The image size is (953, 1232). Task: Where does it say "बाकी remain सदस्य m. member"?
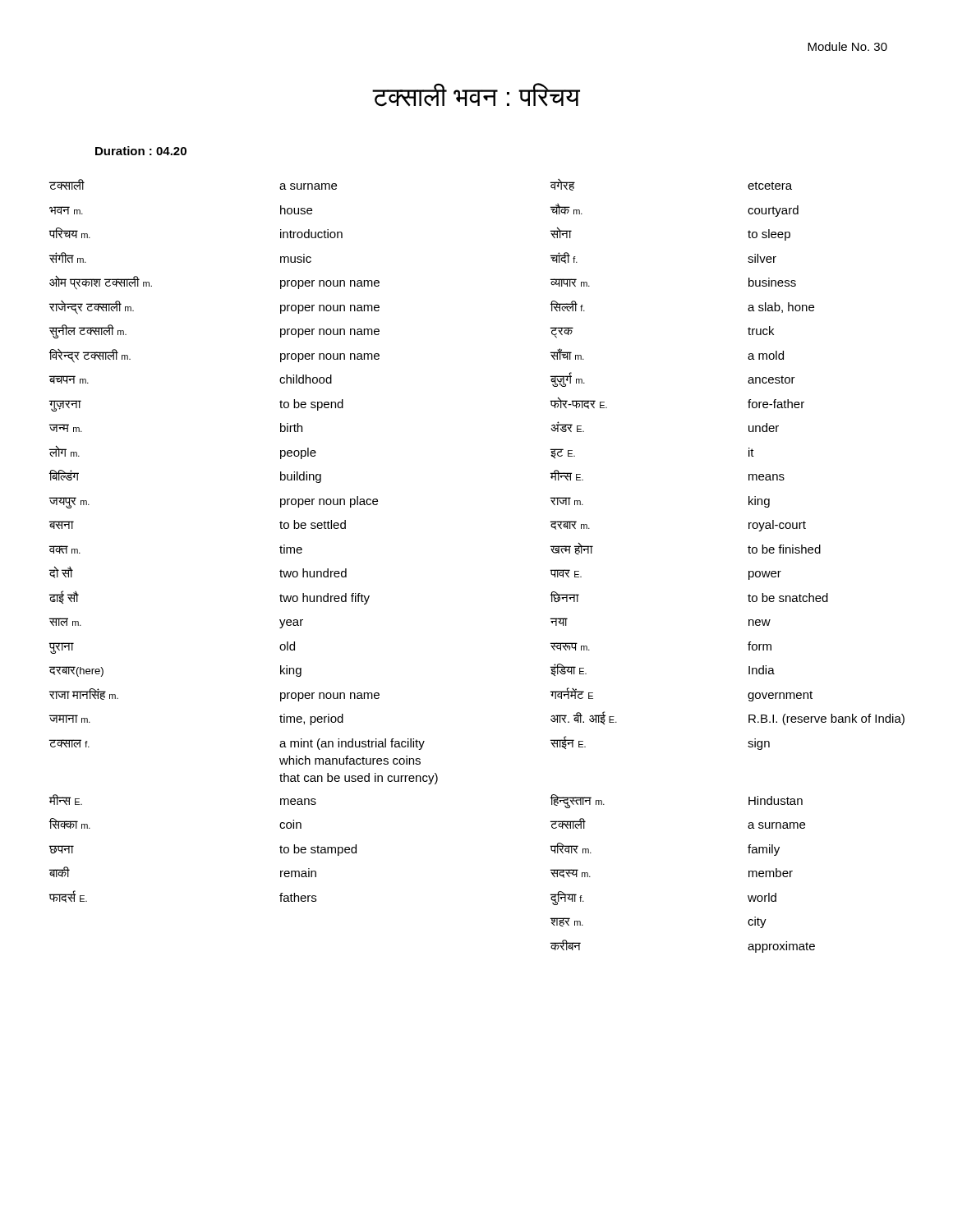click(60, 872)
